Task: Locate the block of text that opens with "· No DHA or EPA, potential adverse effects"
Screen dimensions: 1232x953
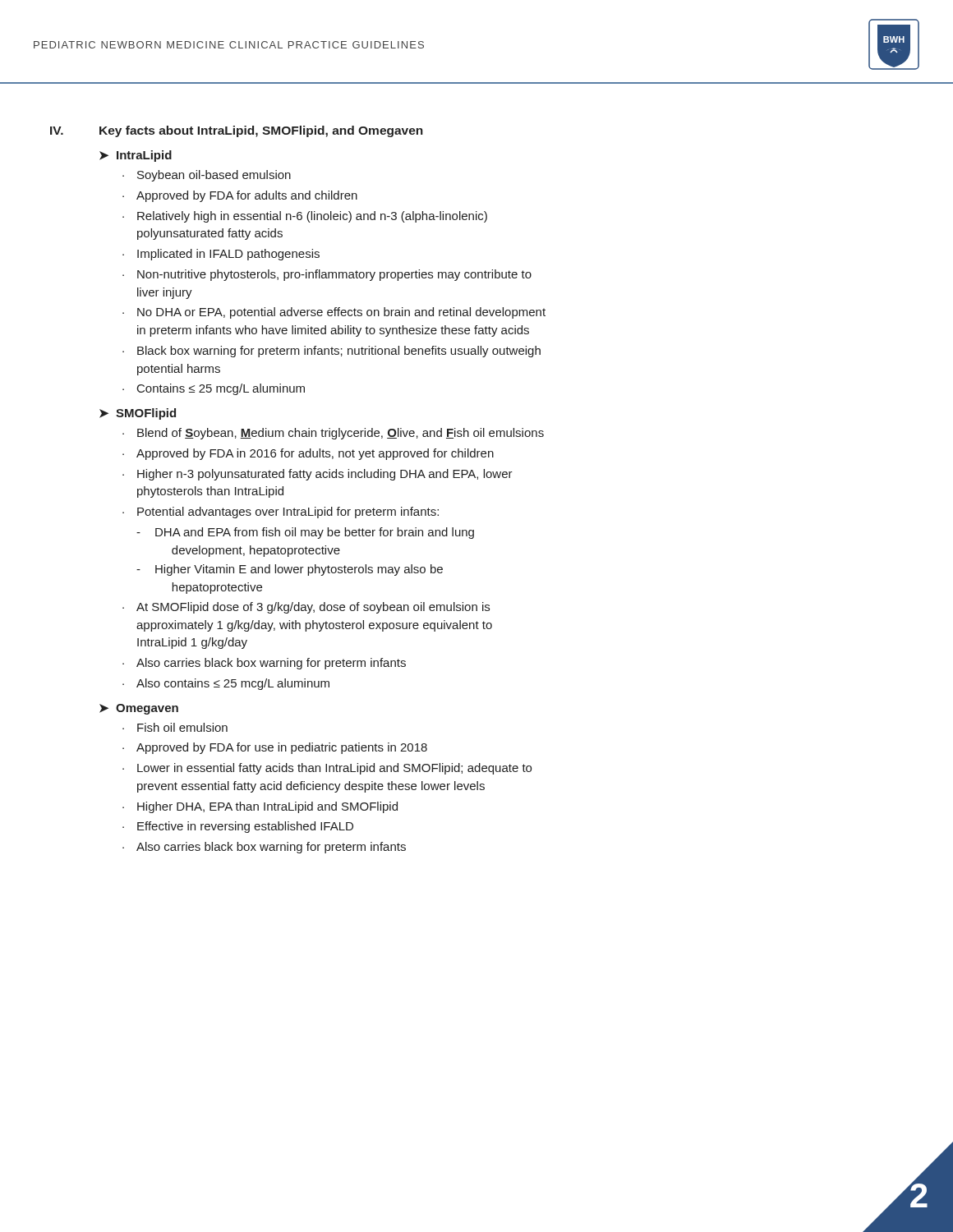Action: (513, 321)
